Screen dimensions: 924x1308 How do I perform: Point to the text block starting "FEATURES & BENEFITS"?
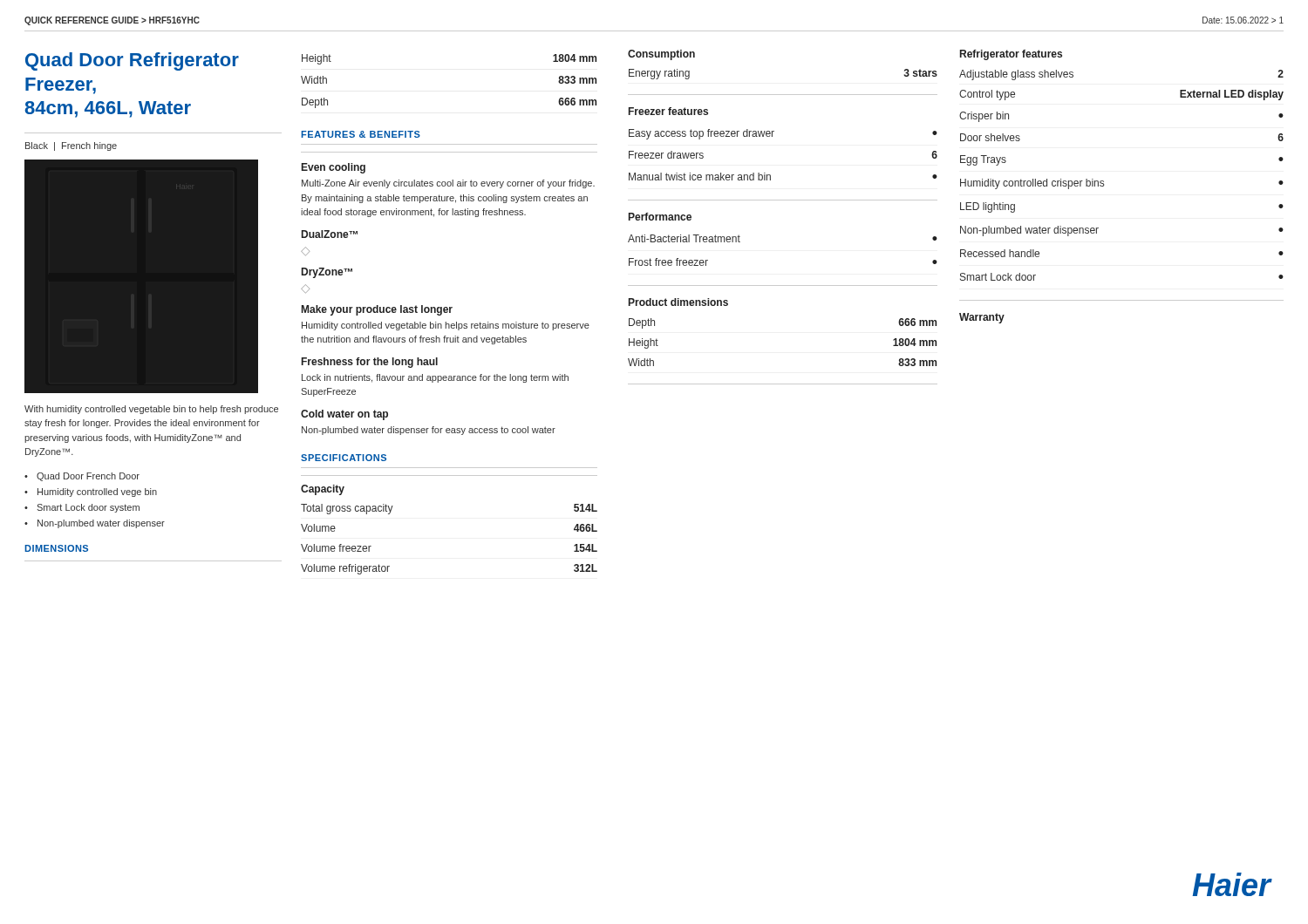click(361, 134)
